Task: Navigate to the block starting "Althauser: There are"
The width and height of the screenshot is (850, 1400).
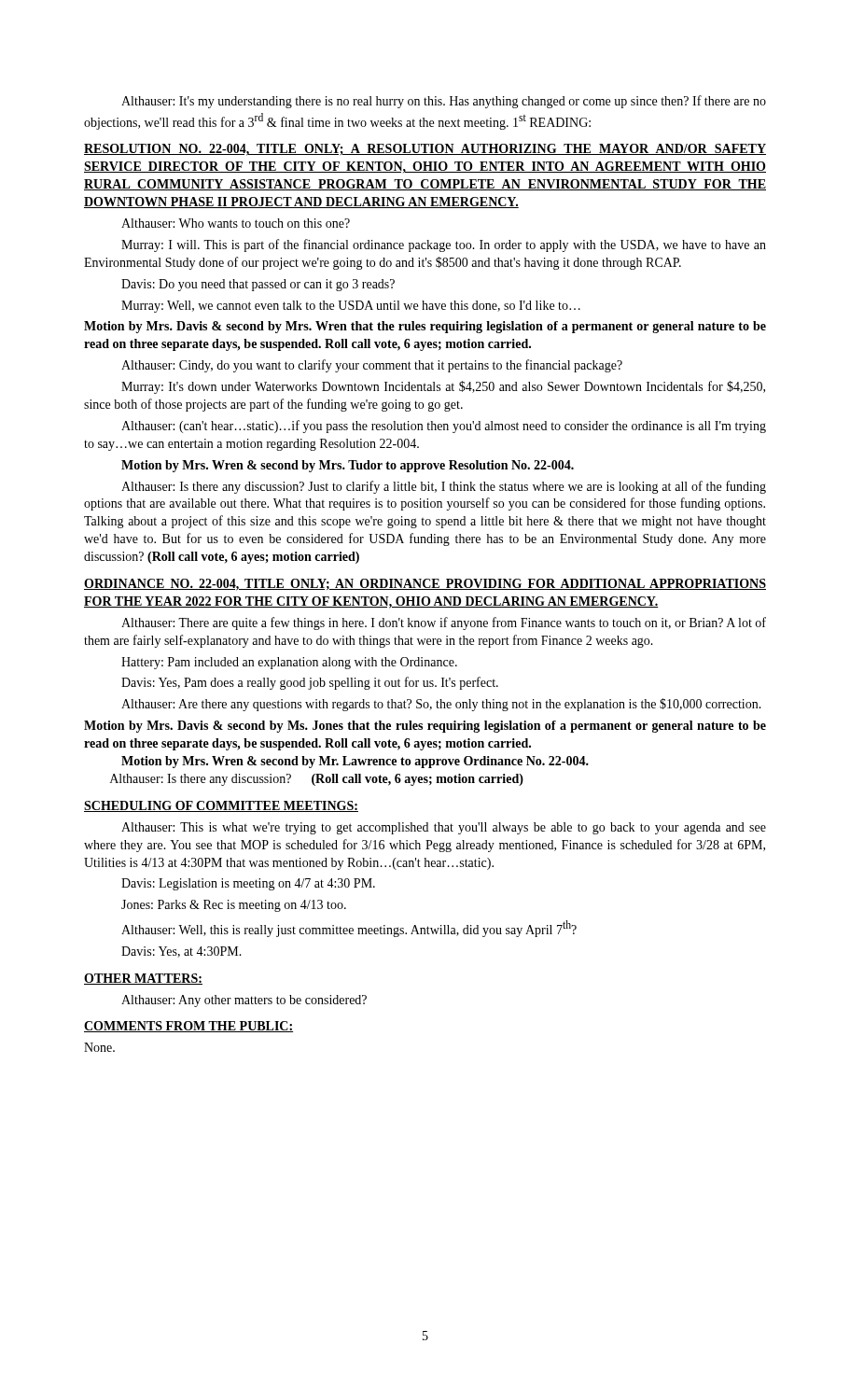Action: point(425,633)
